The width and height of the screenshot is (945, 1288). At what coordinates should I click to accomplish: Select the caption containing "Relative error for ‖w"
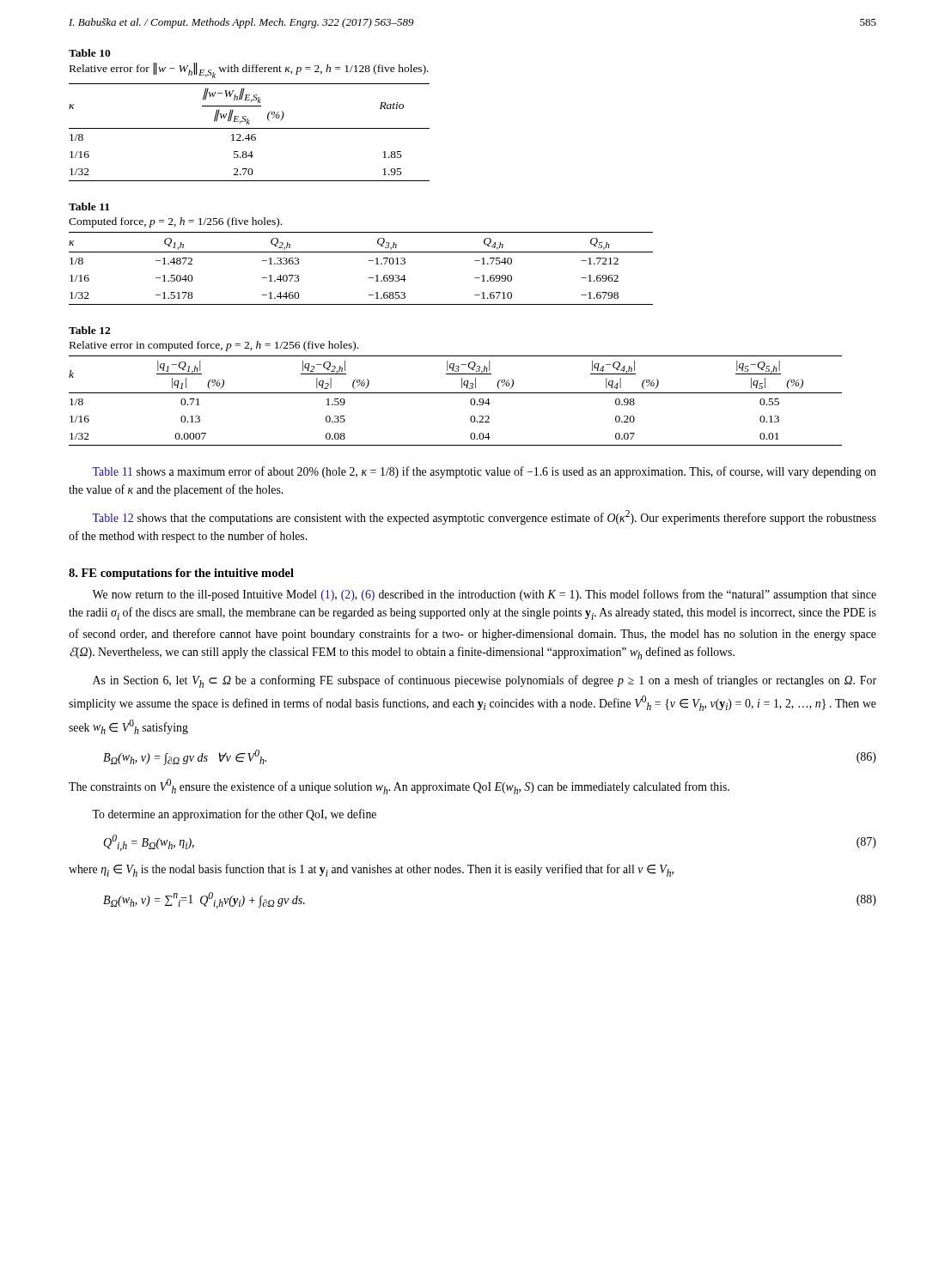tap(249, 71)
